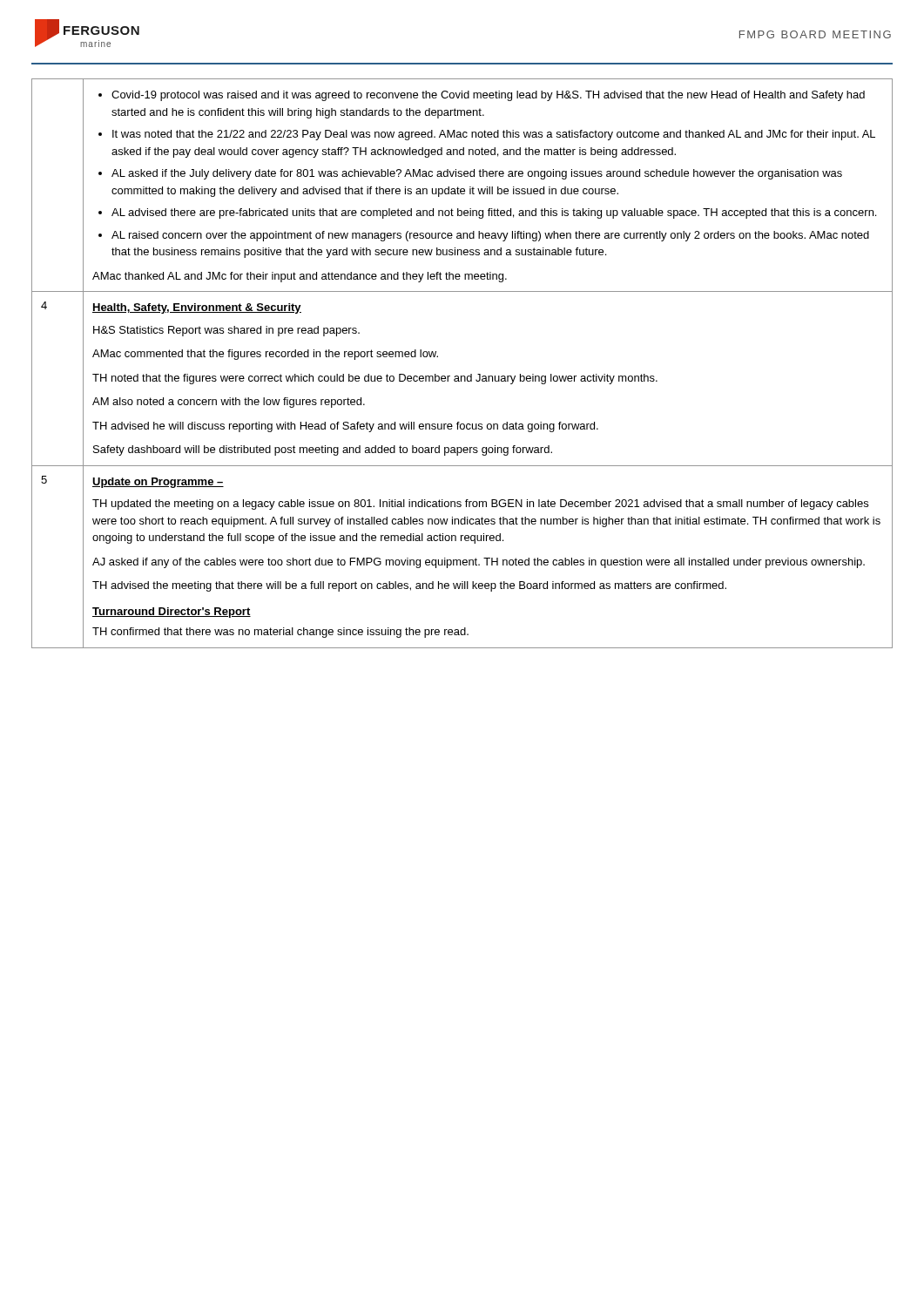Select the text block that says "AMac commented that the figures recorded in"
The height and width of the screenshot is (1307, 924).
click(x=266, y=353)
